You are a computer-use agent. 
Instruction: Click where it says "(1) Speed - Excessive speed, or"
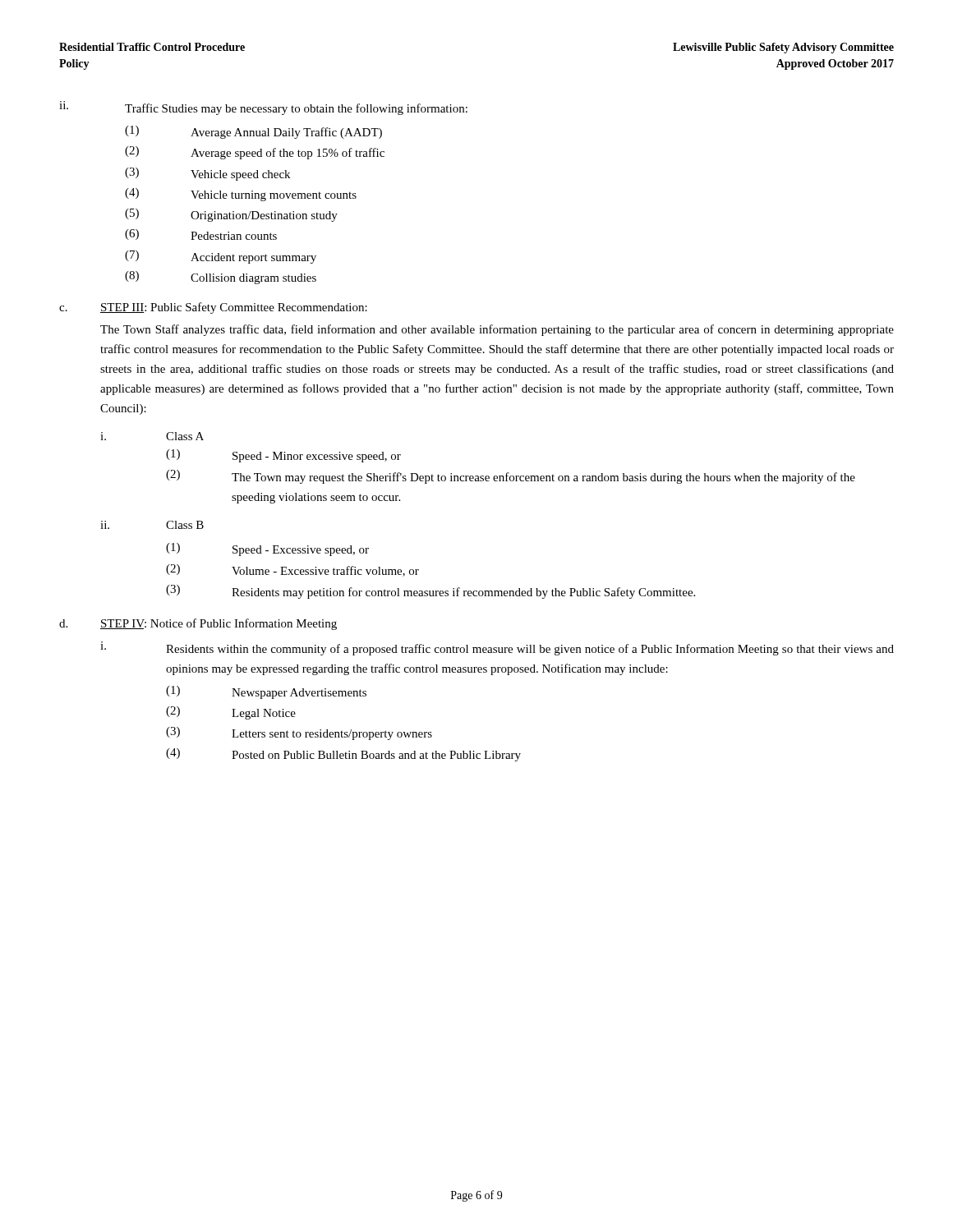[267, 549]
